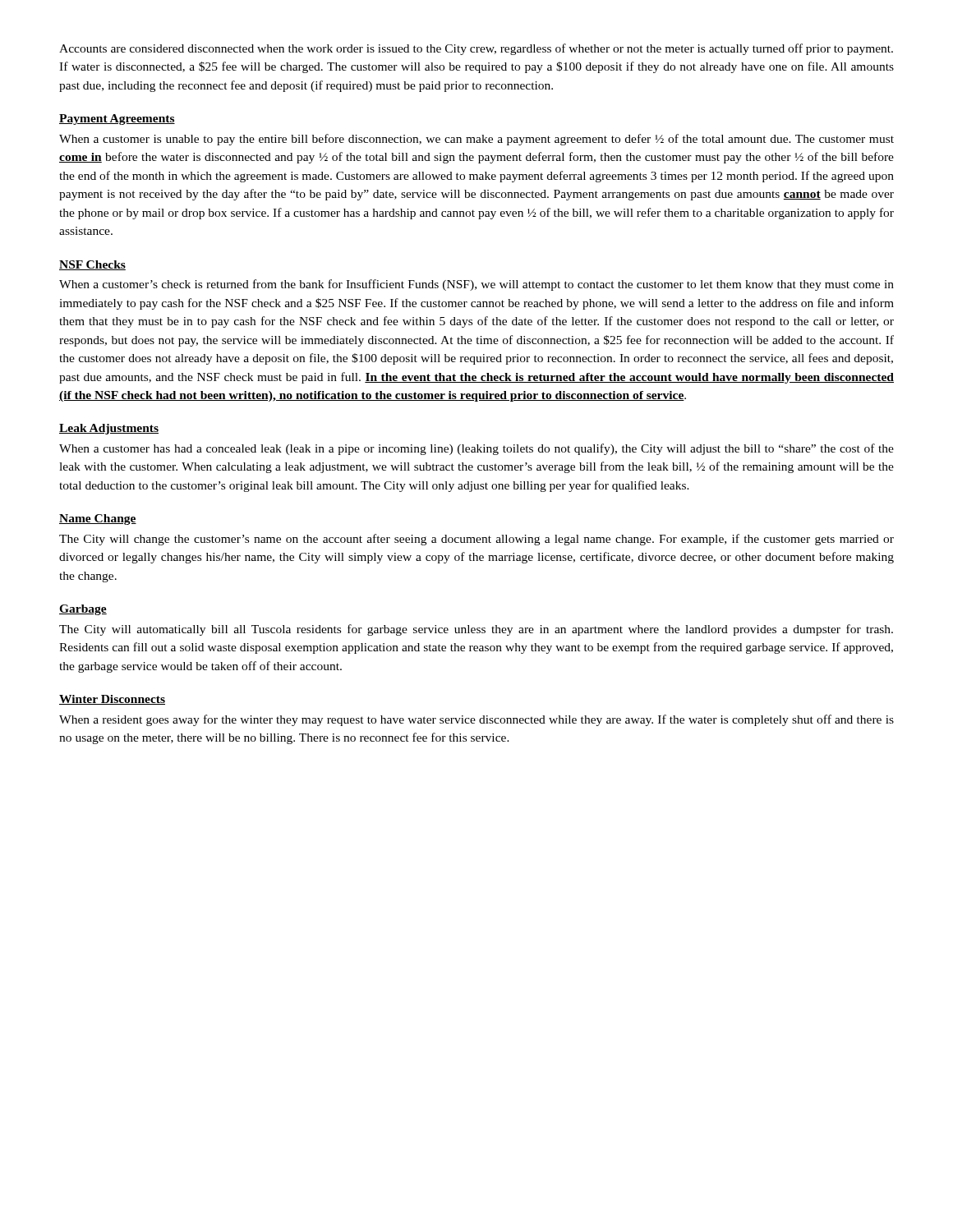Select the text block that says "The City will automatically"
The image size is (953, 1232).
[x=476, y=647]
